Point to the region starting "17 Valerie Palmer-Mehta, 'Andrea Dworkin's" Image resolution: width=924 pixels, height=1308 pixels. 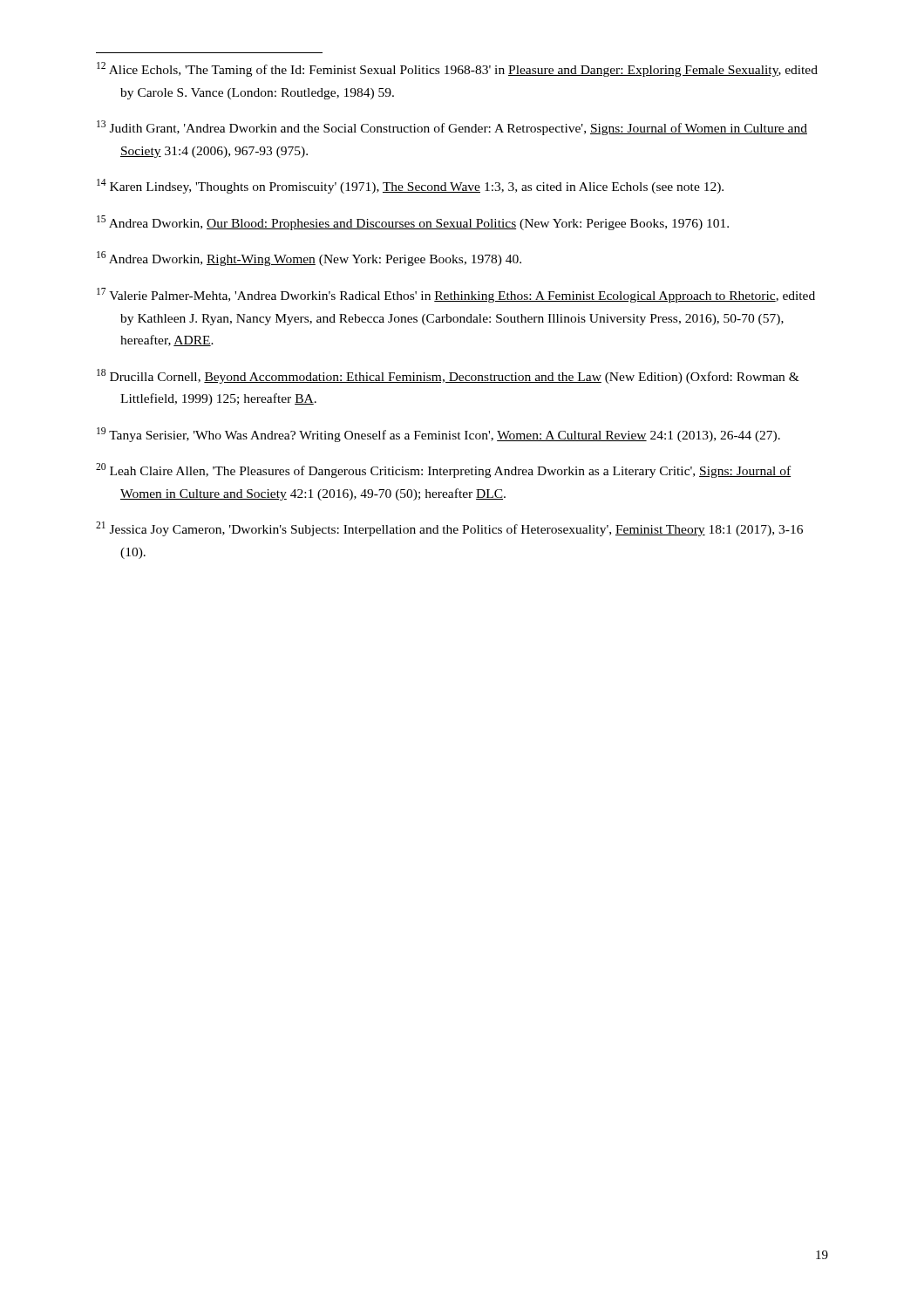(456, 316)
